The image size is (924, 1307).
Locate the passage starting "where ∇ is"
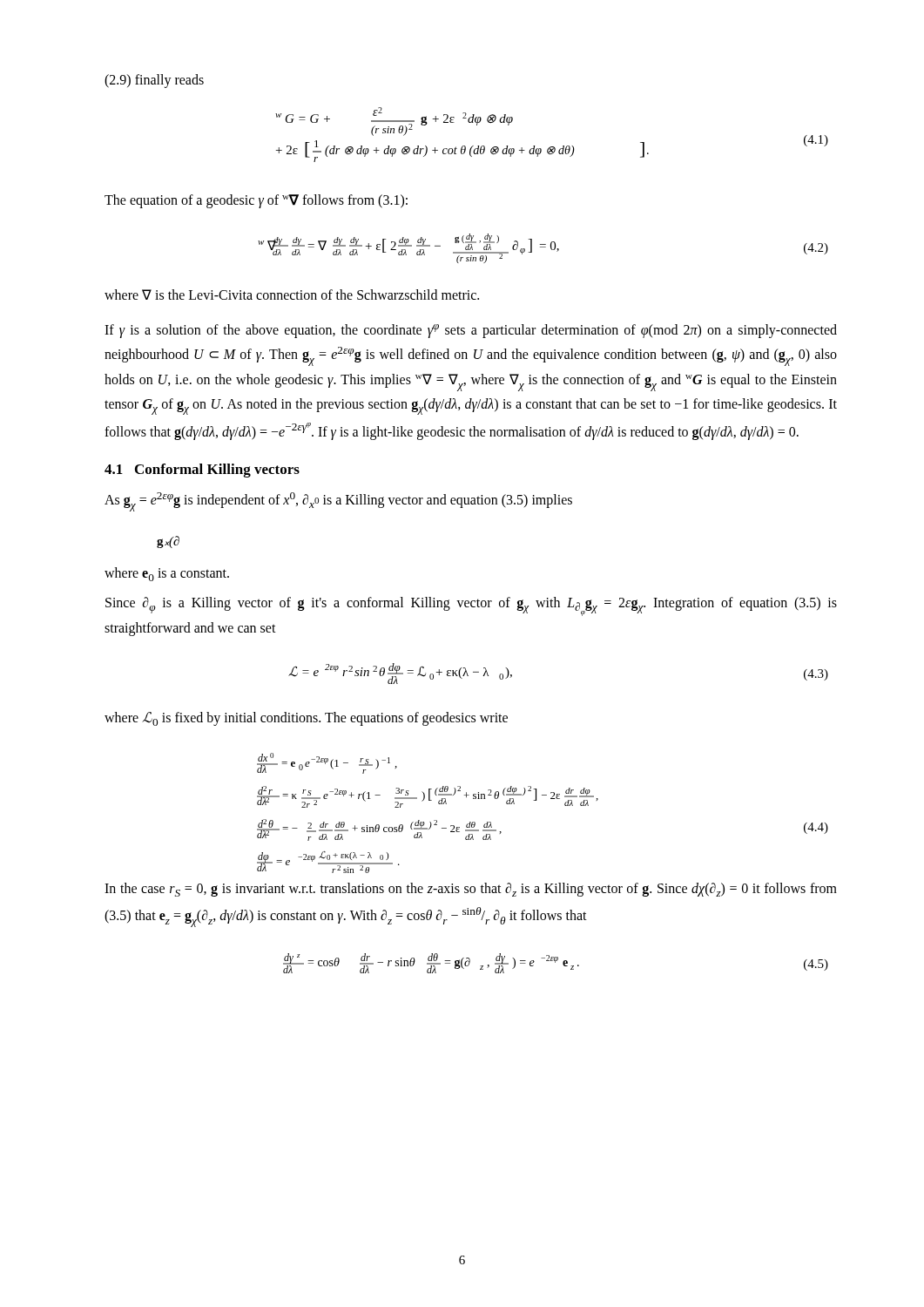(471, 296)
